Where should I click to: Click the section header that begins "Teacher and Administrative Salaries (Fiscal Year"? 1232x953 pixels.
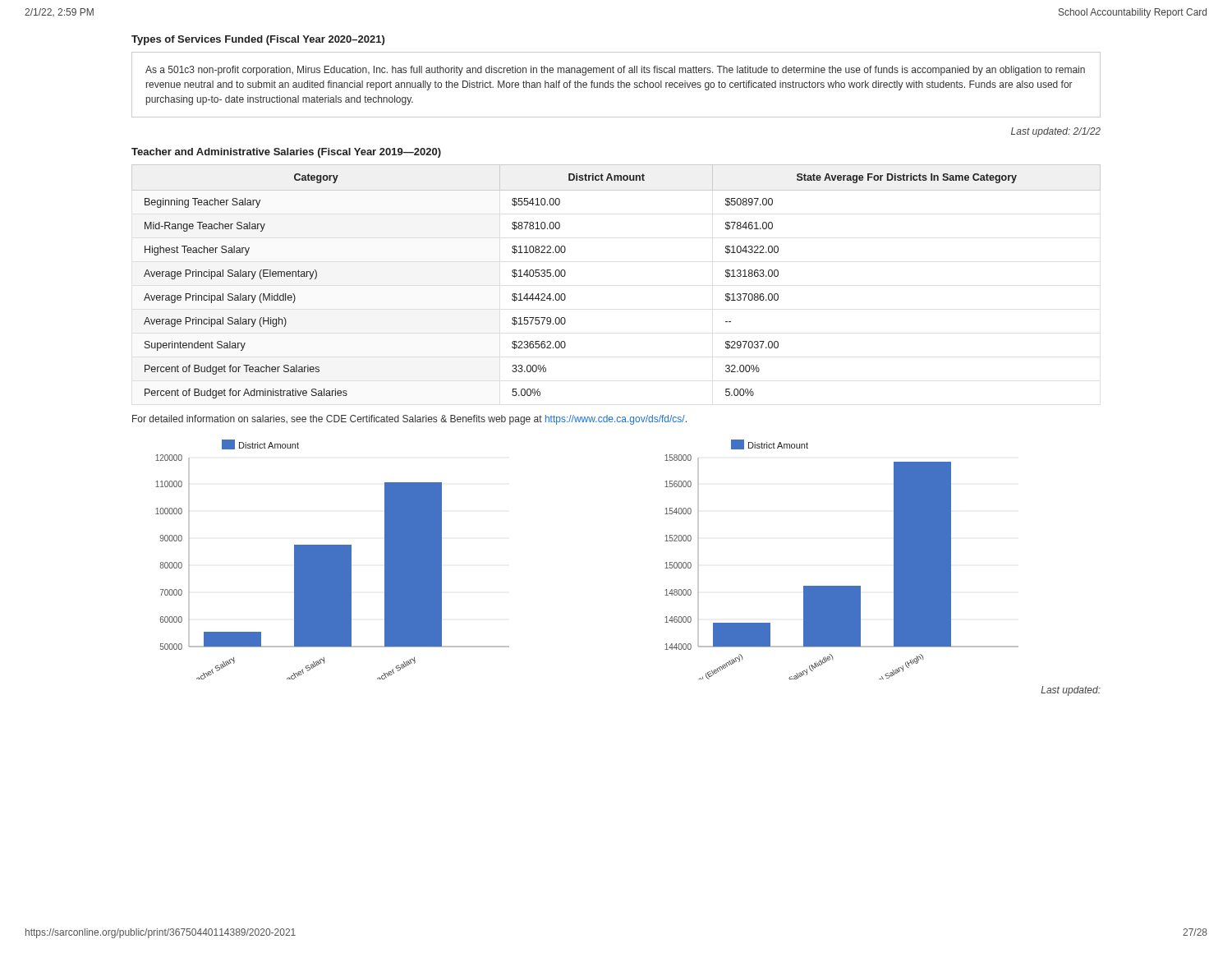[286, 152]
